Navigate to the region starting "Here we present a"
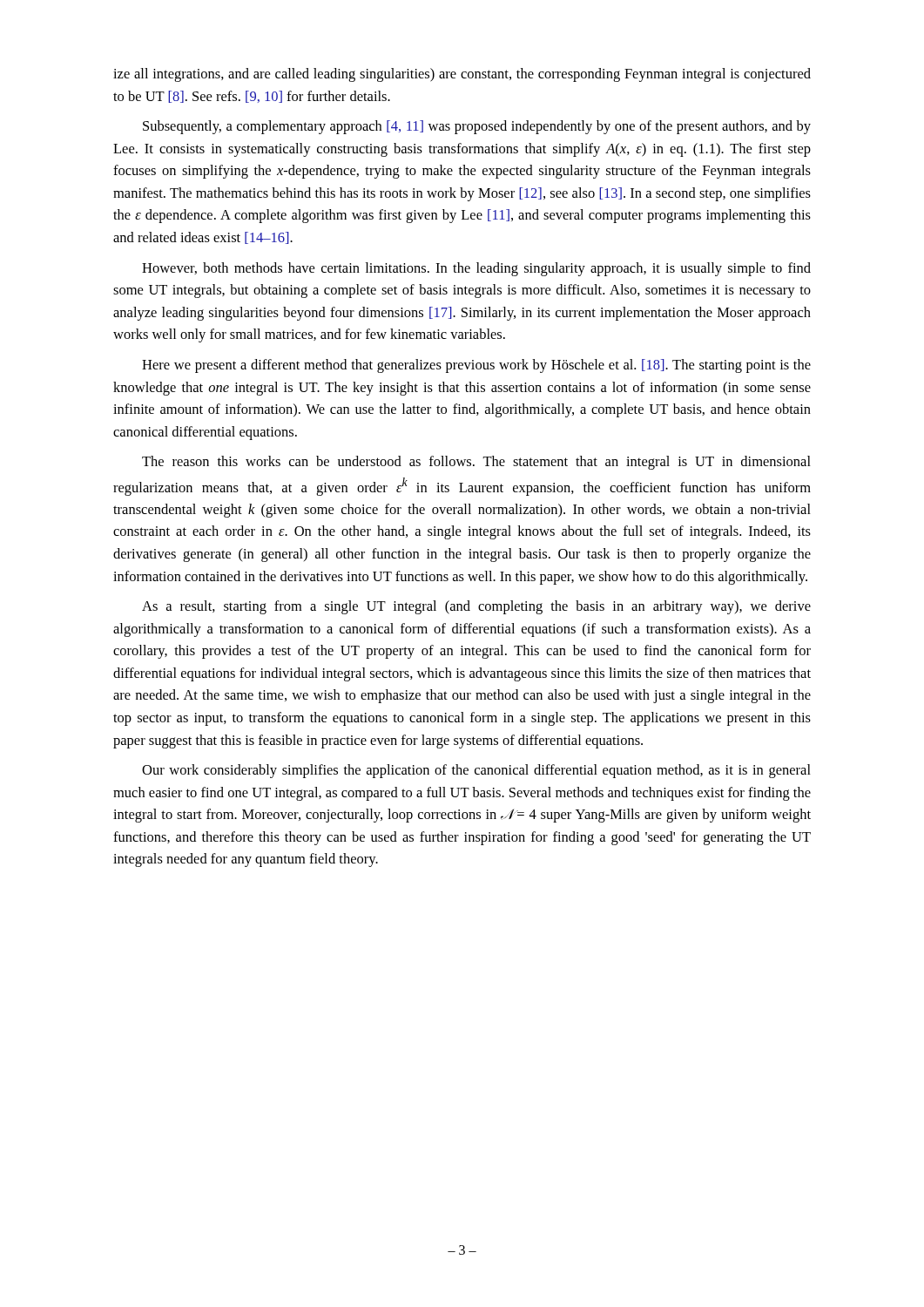Image resolution: width=924 pixels, height=1307 pixels. (462, 398)
